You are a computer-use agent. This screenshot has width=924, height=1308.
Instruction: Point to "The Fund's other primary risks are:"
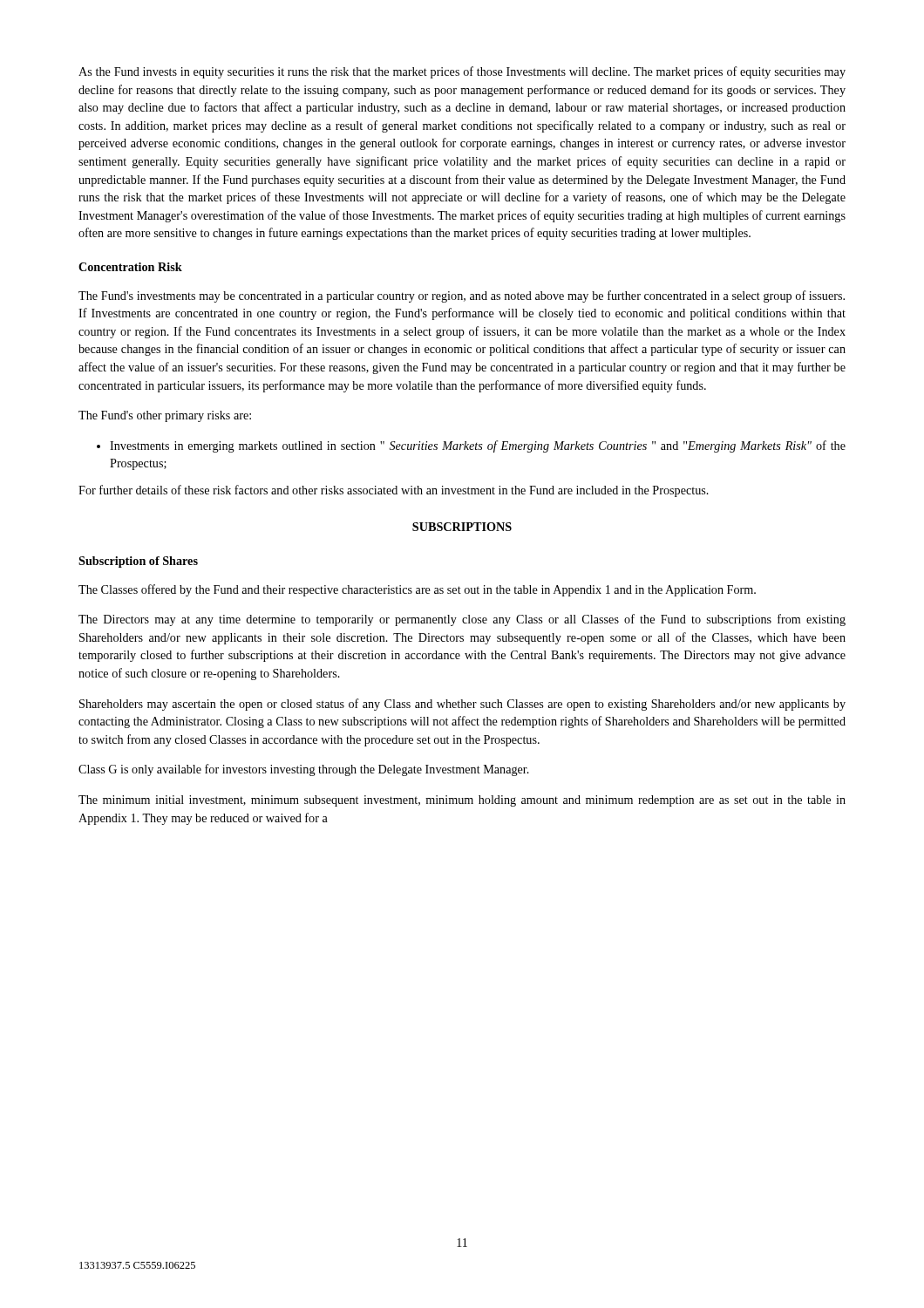(165, 416)
